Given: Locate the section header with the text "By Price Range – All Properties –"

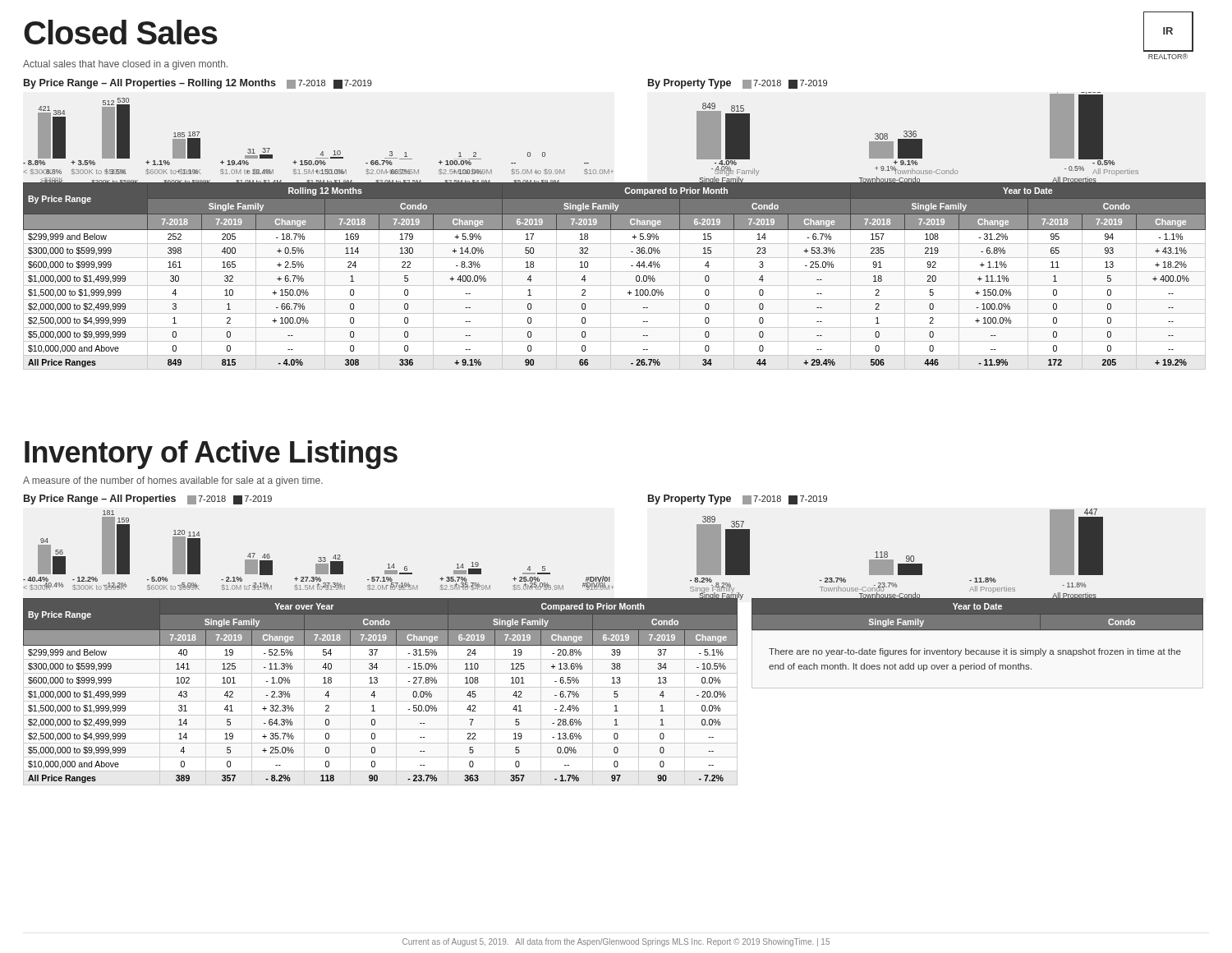Looking at the screenshot, I should tap(198, 83).
